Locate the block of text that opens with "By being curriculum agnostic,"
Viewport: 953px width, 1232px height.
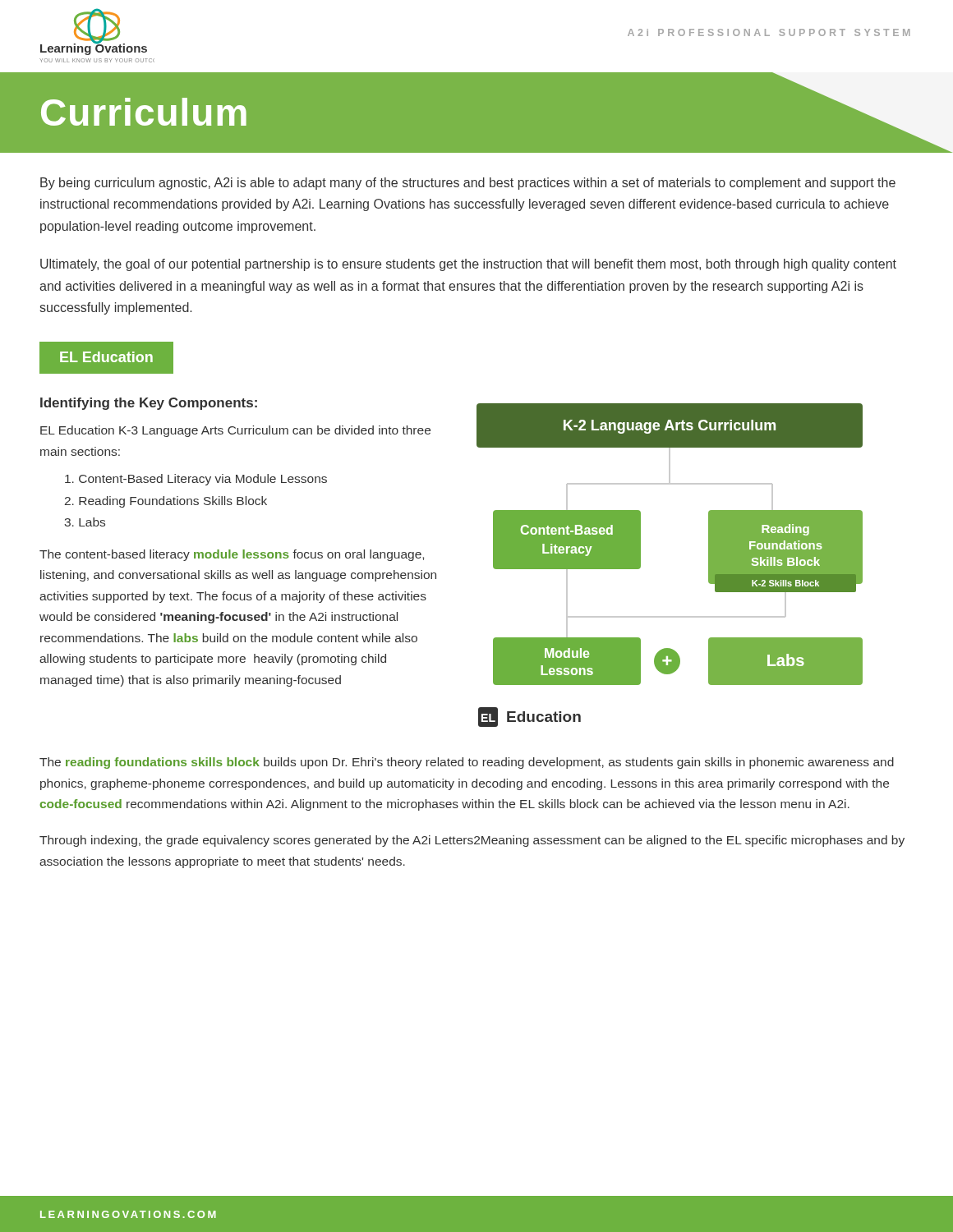coord(468,204)
